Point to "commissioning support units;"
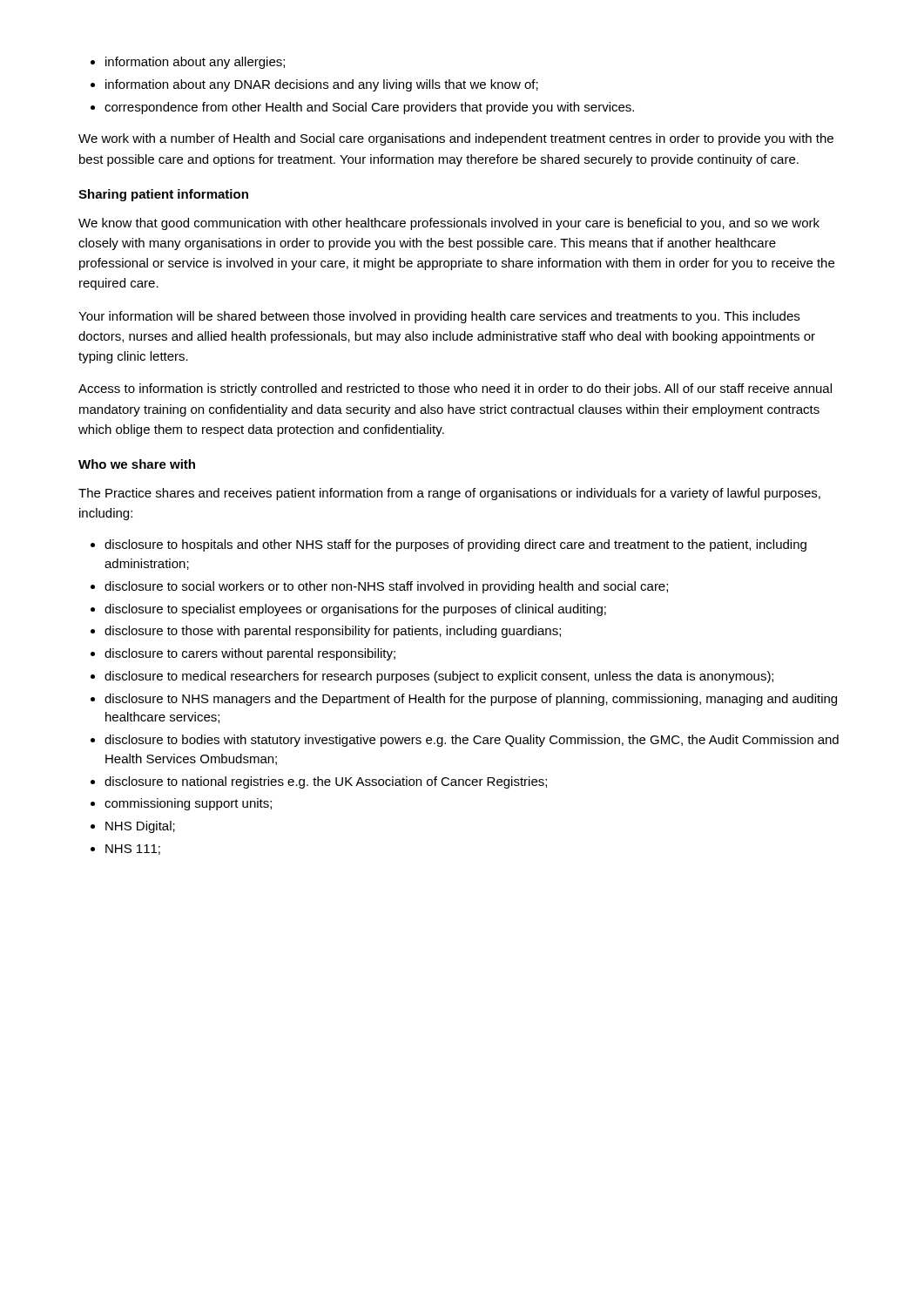The width and height of the screenshot is (924, 1307). 188,804
